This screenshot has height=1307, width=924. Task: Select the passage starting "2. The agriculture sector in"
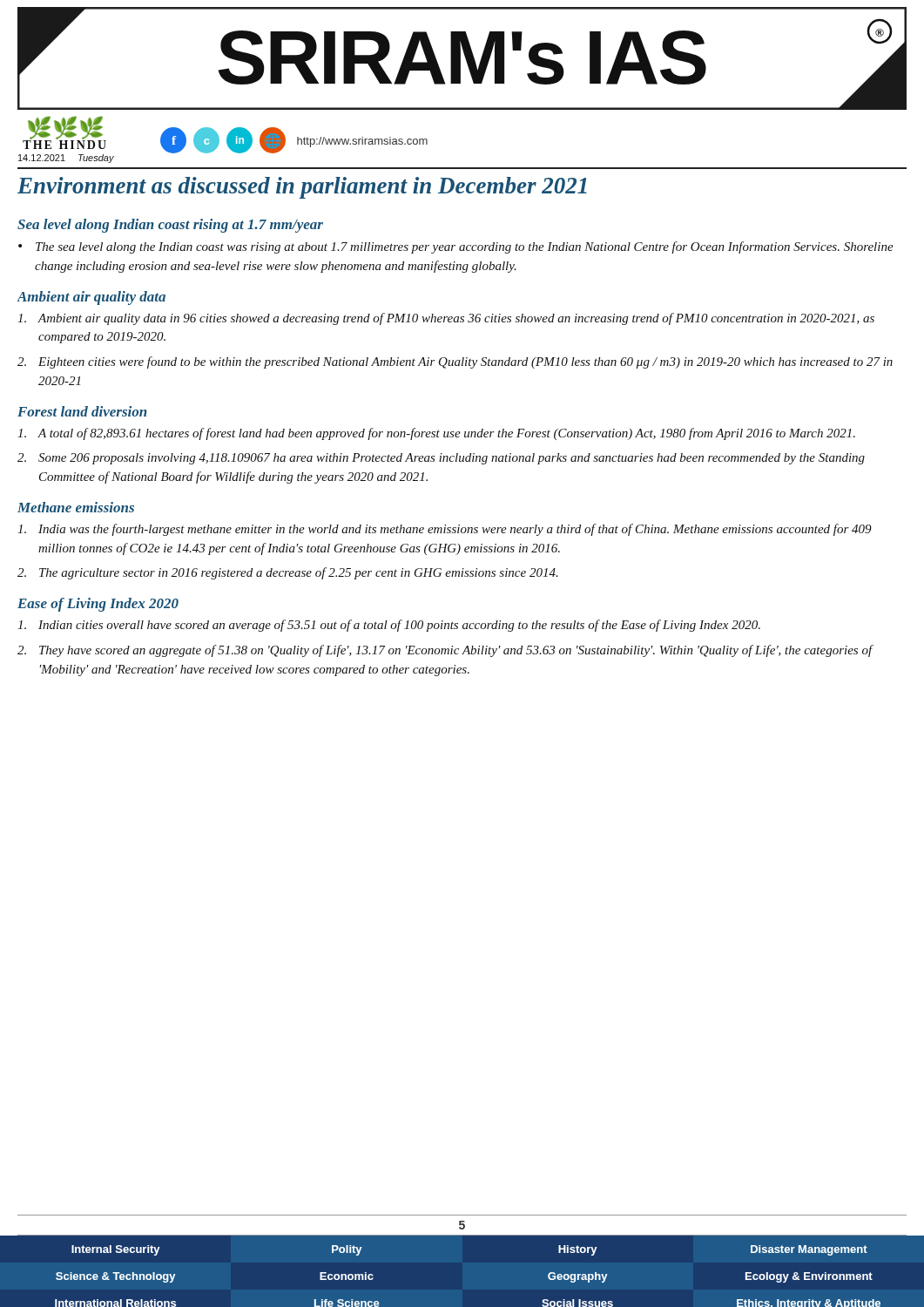tap(462, 573)
